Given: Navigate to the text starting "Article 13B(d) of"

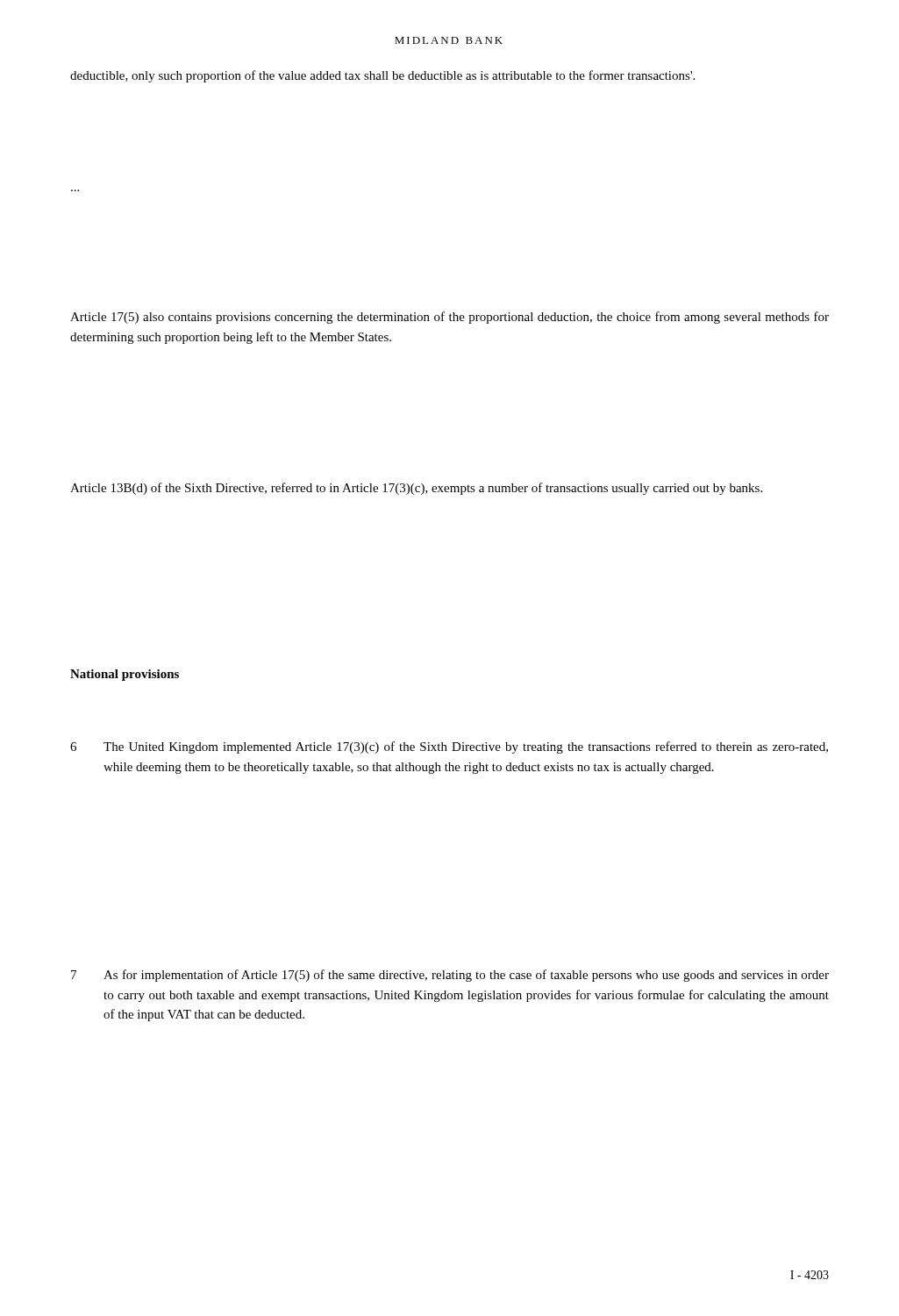Looking at the screenshot, I should 417,488.
